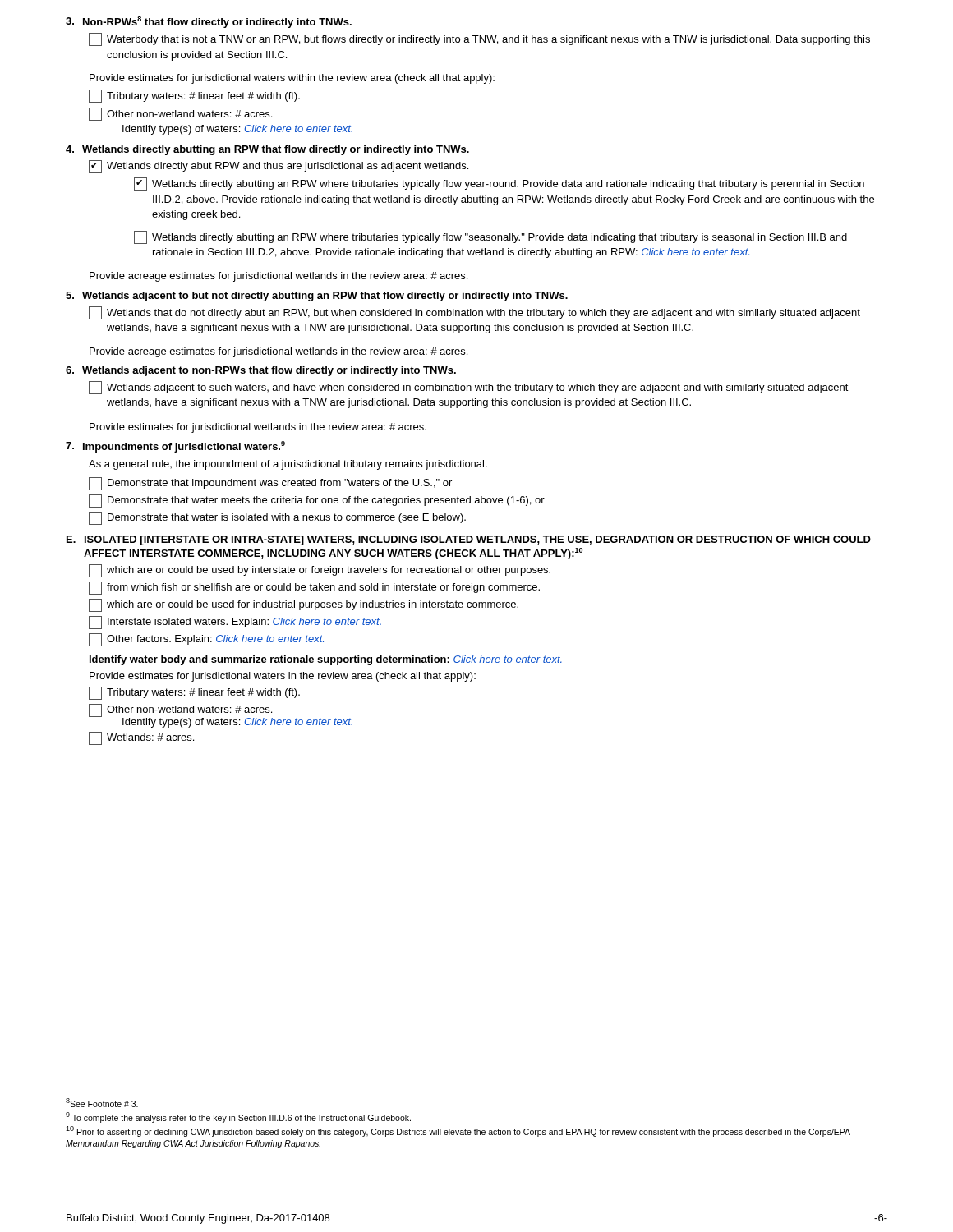Locate the block of text that opens with "4. Wetlands directly abutting an RPW that"
Image resolution: width=953 pixels, height=1232 pixels.
coord(476,214)
